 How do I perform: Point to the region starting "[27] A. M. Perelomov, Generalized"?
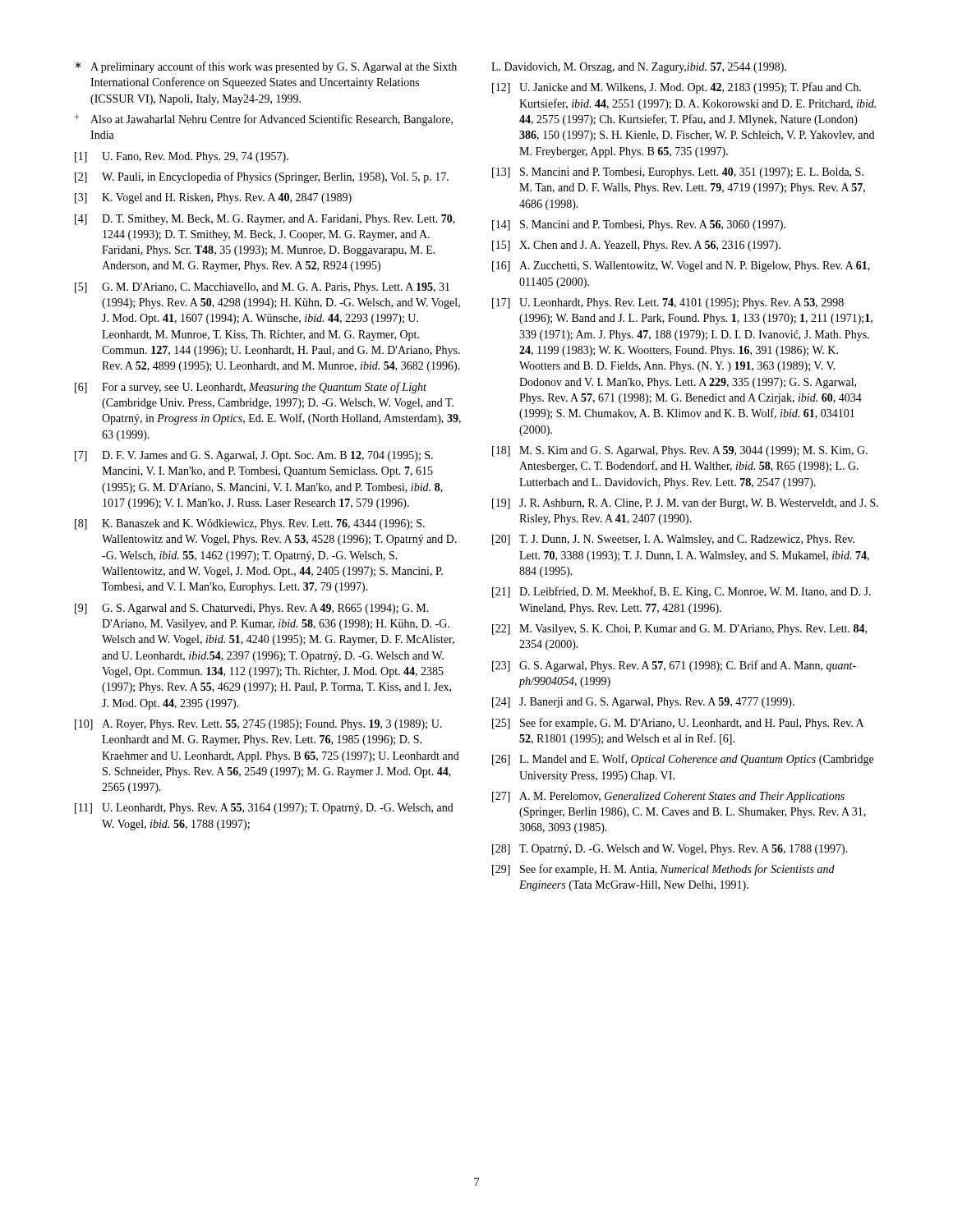(x=685, y=812)
